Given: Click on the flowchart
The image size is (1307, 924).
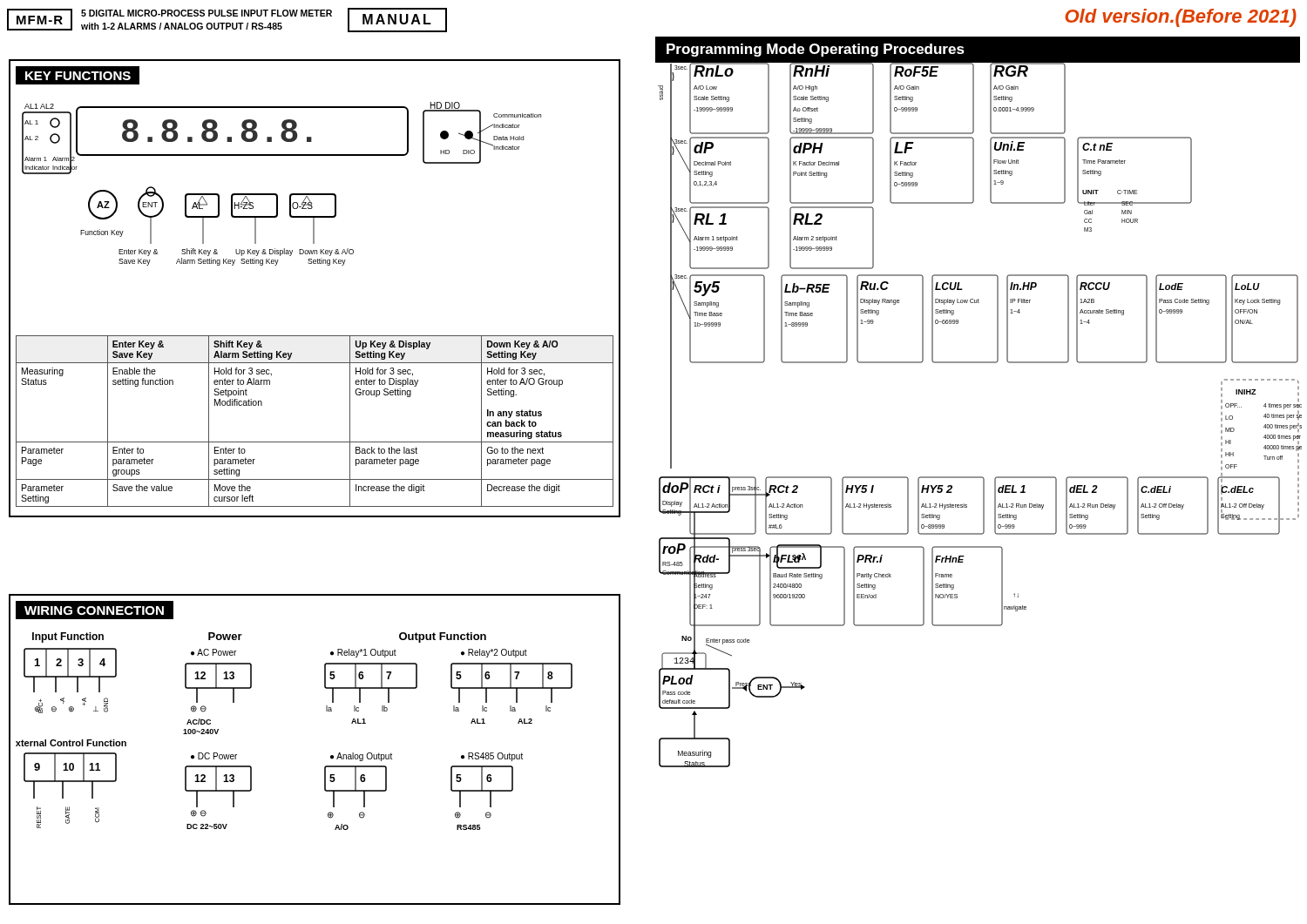Looking at the screenshot, I should coord(979,490).
